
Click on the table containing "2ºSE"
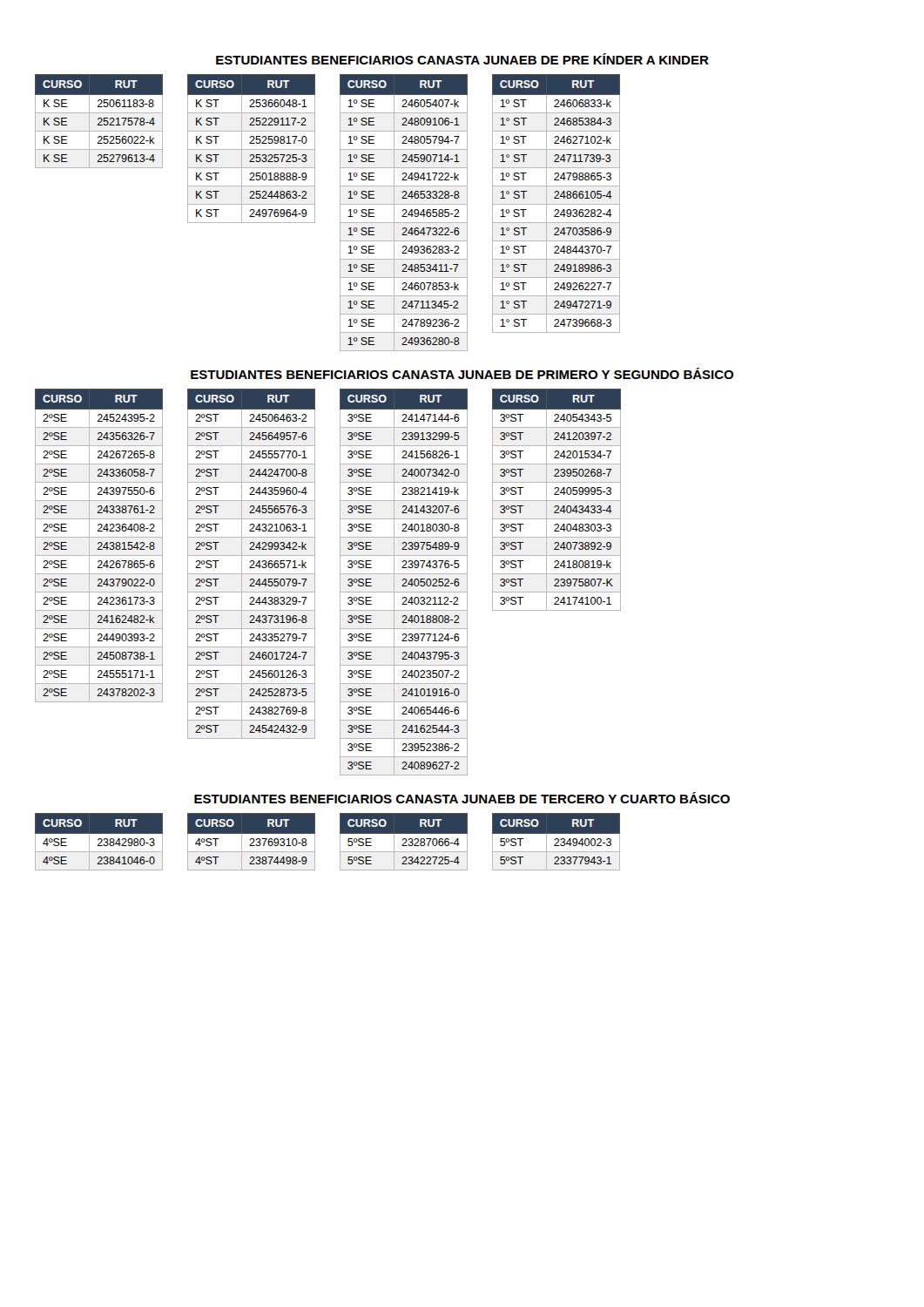point(99,545)
